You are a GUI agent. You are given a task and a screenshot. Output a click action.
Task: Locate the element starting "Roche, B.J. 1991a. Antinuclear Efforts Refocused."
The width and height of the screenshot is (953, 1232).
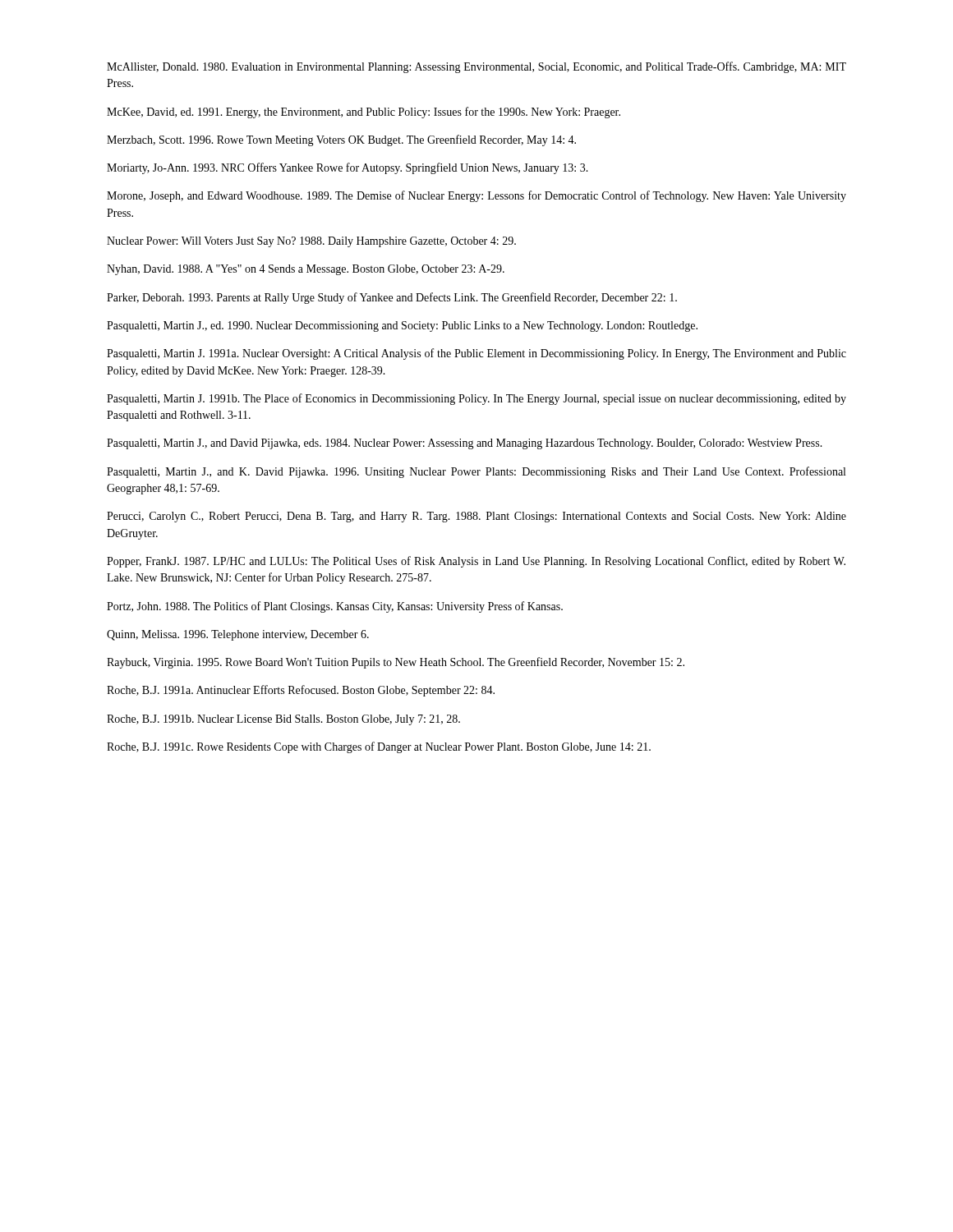click(301, 691)
